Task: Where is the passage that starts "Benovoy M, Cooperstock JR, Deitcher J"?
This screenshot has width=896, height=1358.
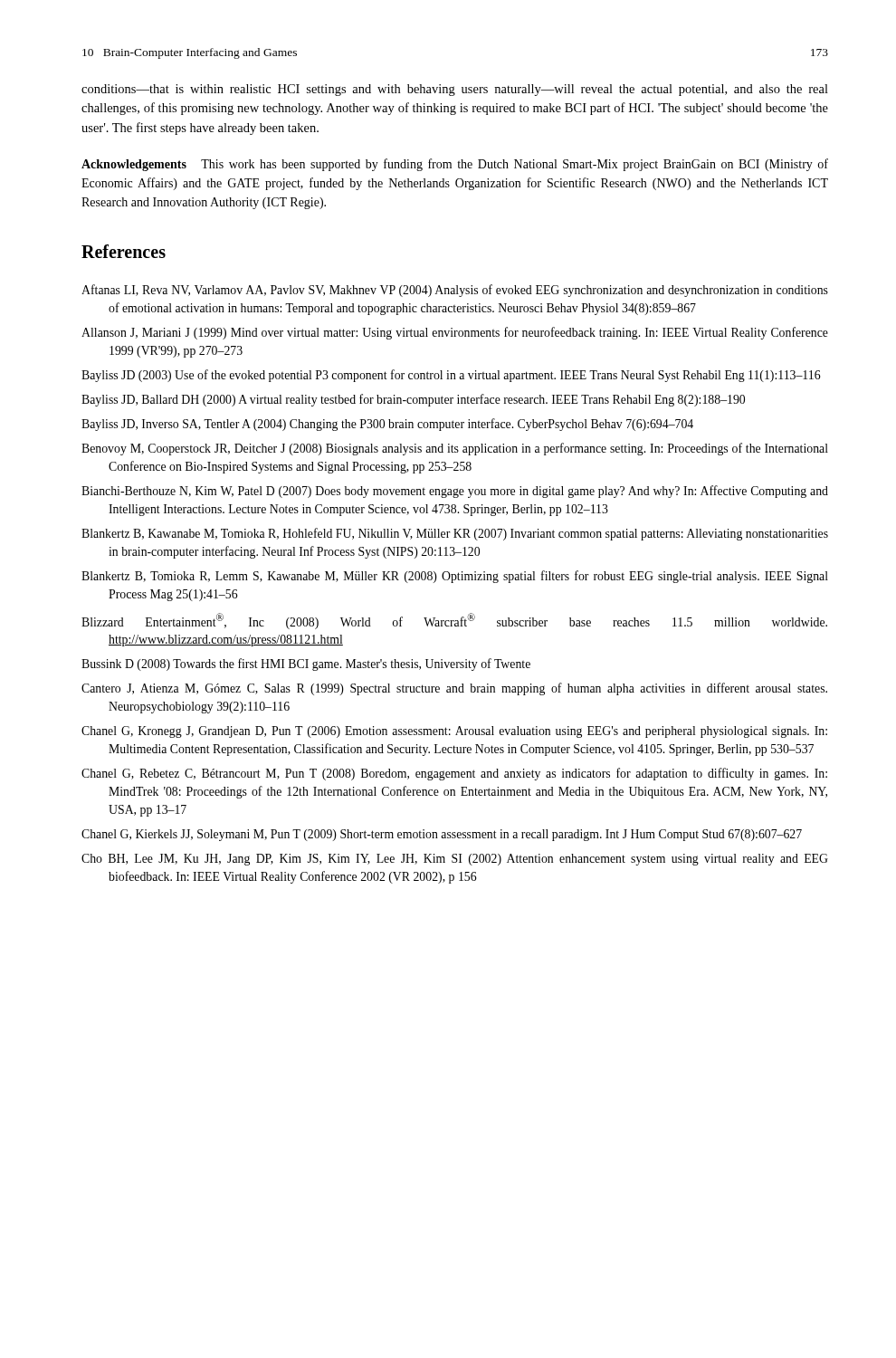Action: (x=455, y=457)
